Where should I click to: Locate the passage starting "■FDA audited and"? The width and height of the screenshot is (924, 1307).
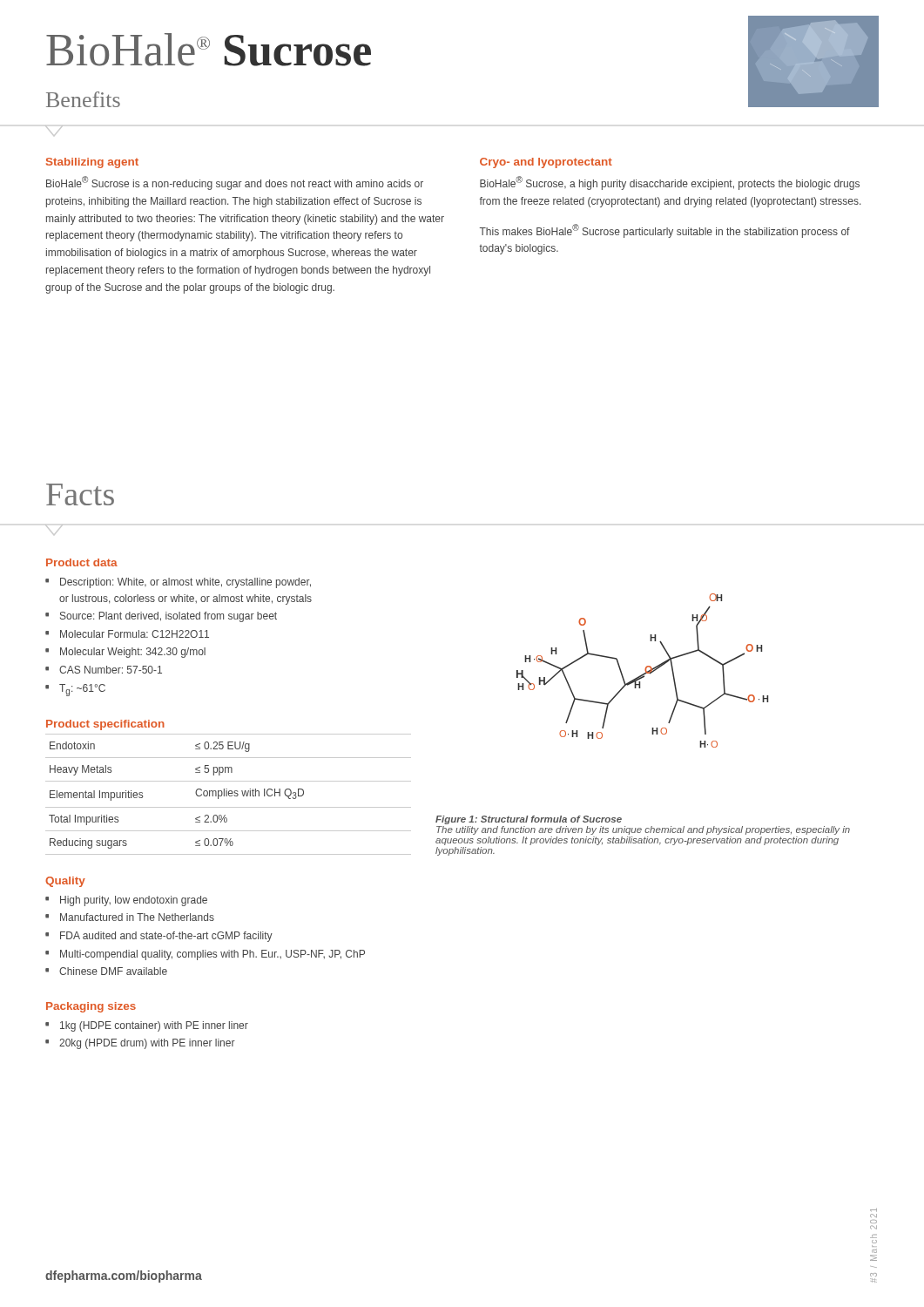[159, 936]
